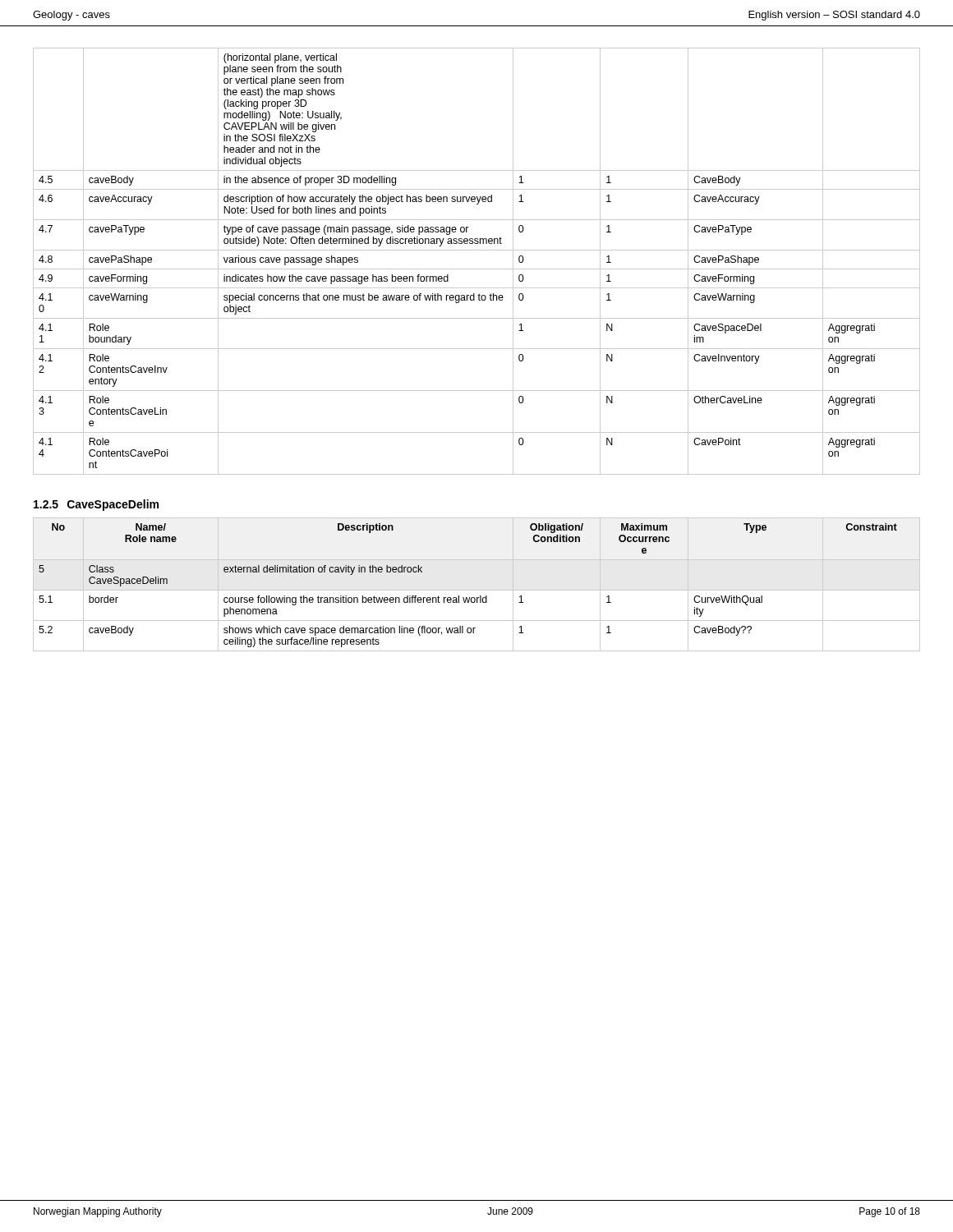The width and height of the screenshot is (953, 1232).
Task: Select the table that reads "Role ContentsCaveLin e"
Action: (476, 261)
